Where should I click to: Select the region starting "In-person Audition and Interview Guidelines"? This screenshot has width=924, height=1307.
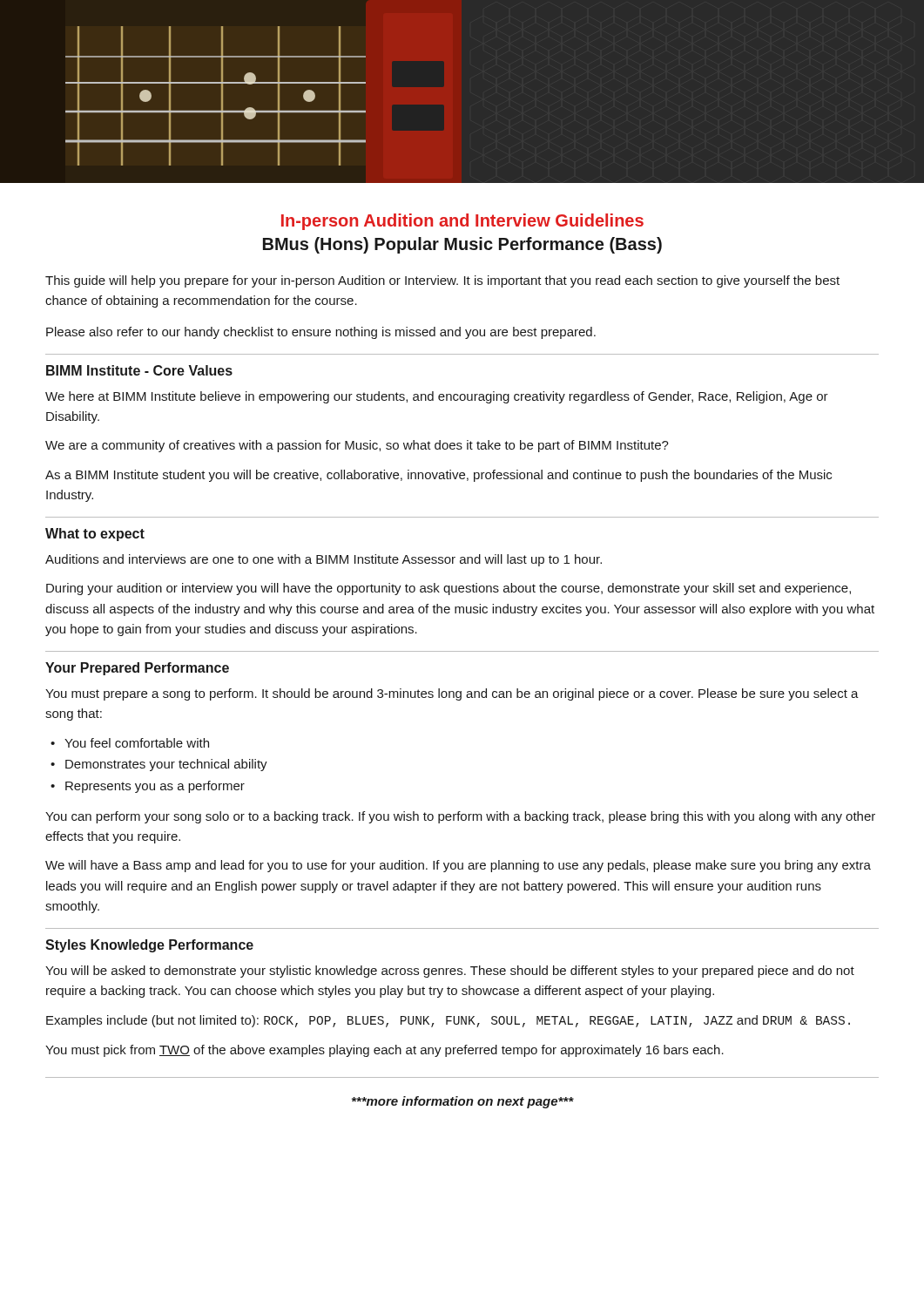click(462, 220)
